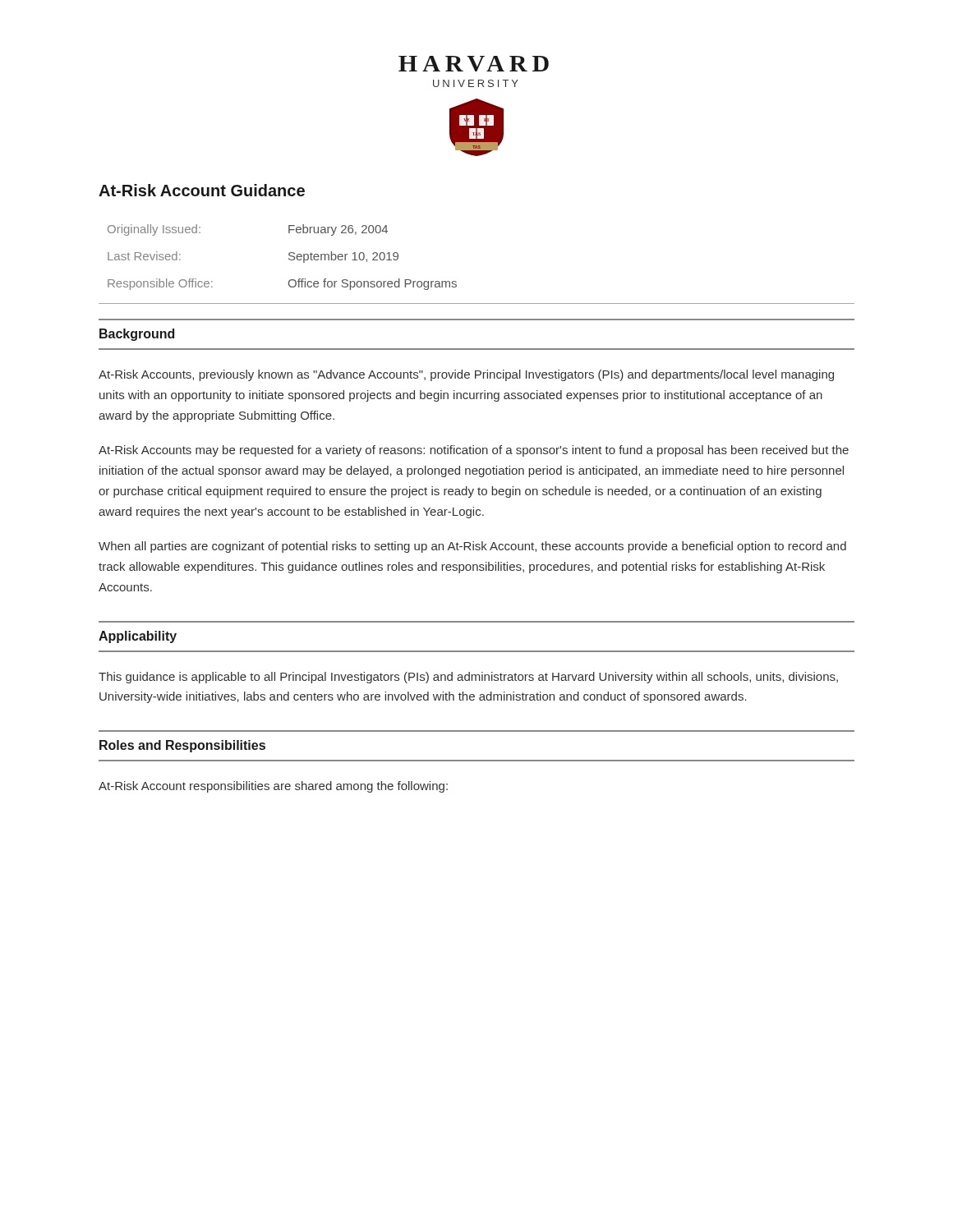
Task: Navigate to the element starting "At-Risk Accounts, previously known"
Action: click(x=467, y=394)
